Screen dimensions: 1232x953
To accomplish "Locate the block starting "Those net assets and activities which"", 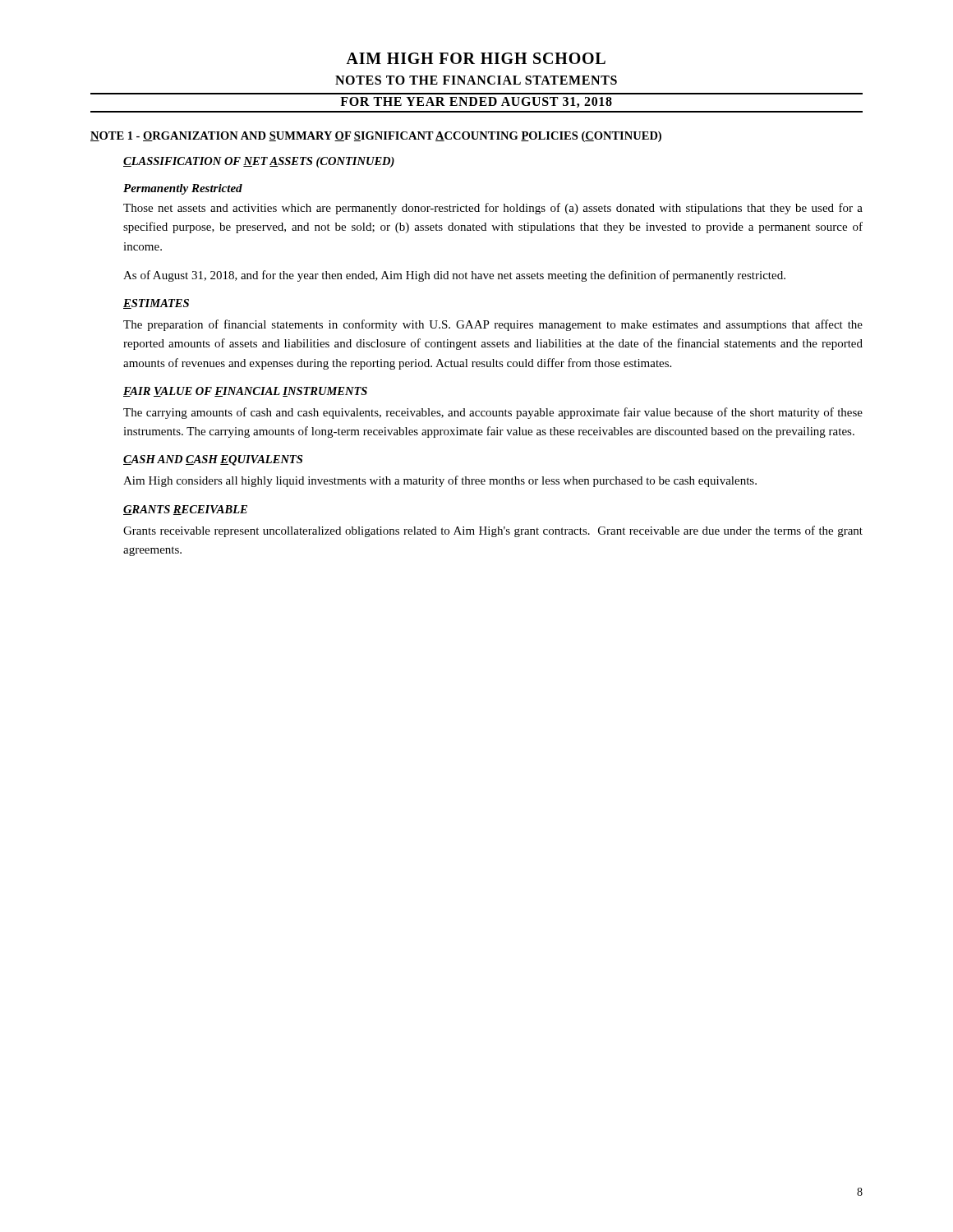I will (493, 227).
